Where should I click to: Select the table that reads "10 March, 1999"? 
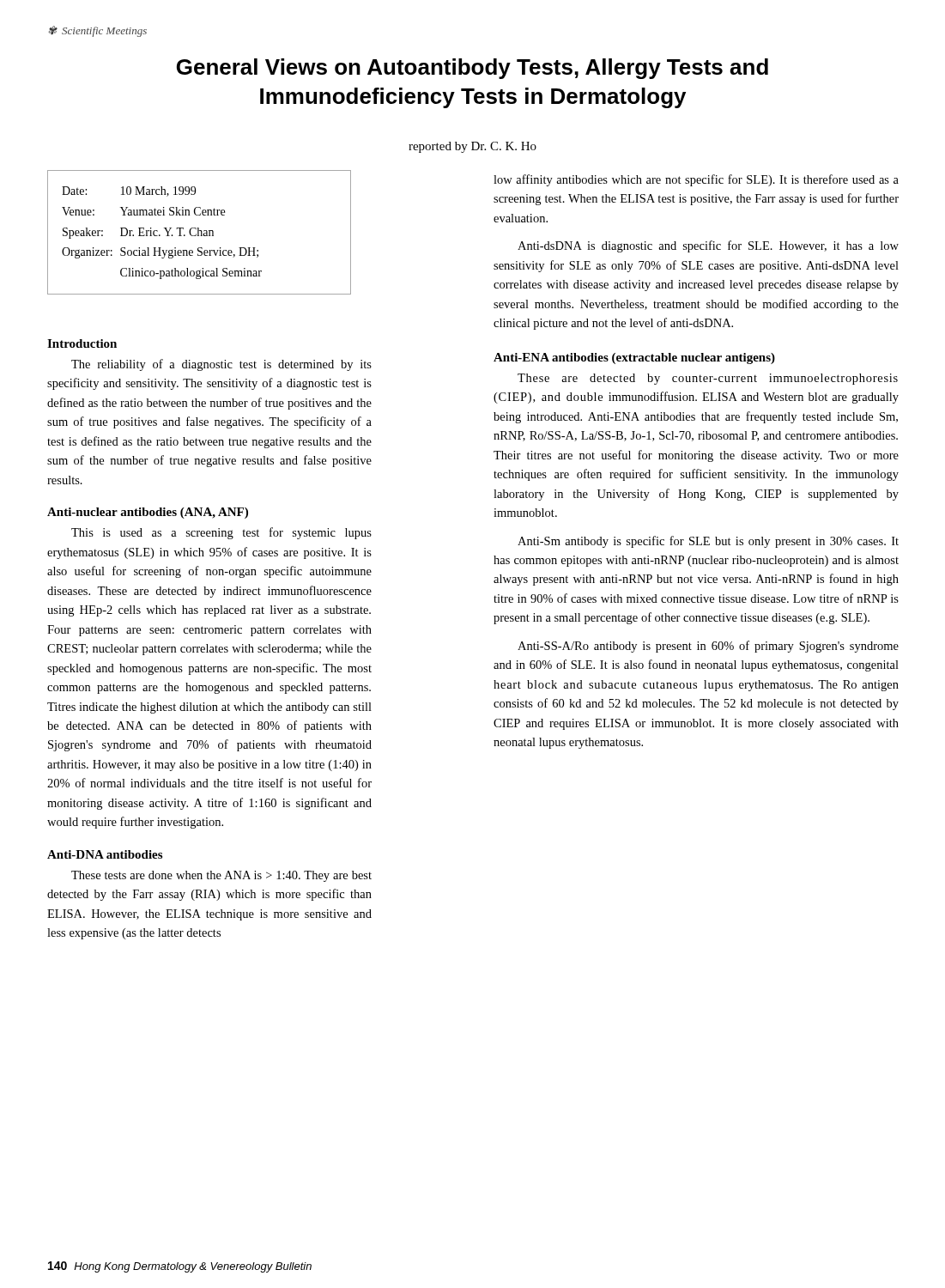(199, 232)
